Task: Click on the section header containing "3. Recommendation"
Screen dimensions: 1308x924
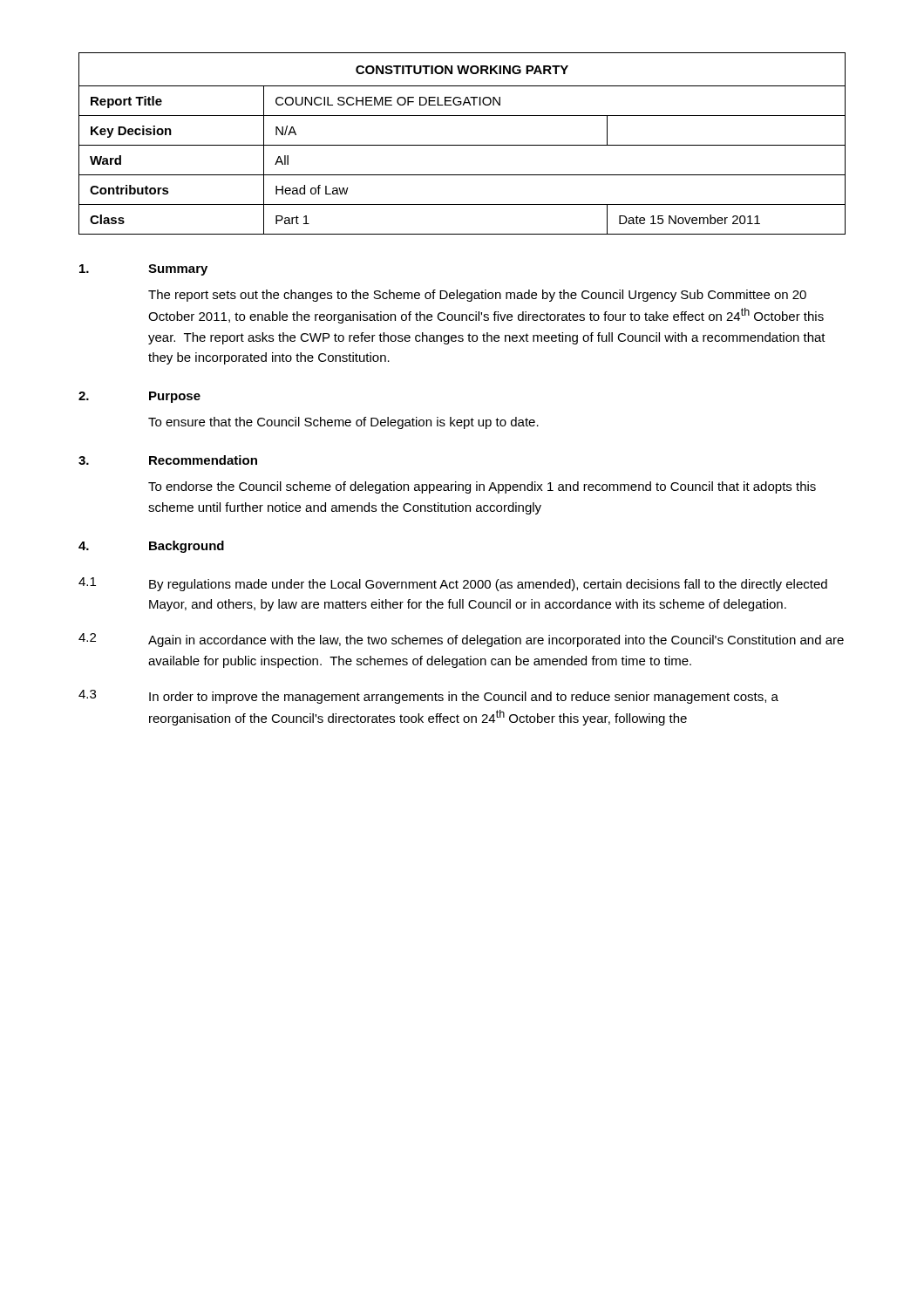Action: pyautogui.click(x=168, y=460)
